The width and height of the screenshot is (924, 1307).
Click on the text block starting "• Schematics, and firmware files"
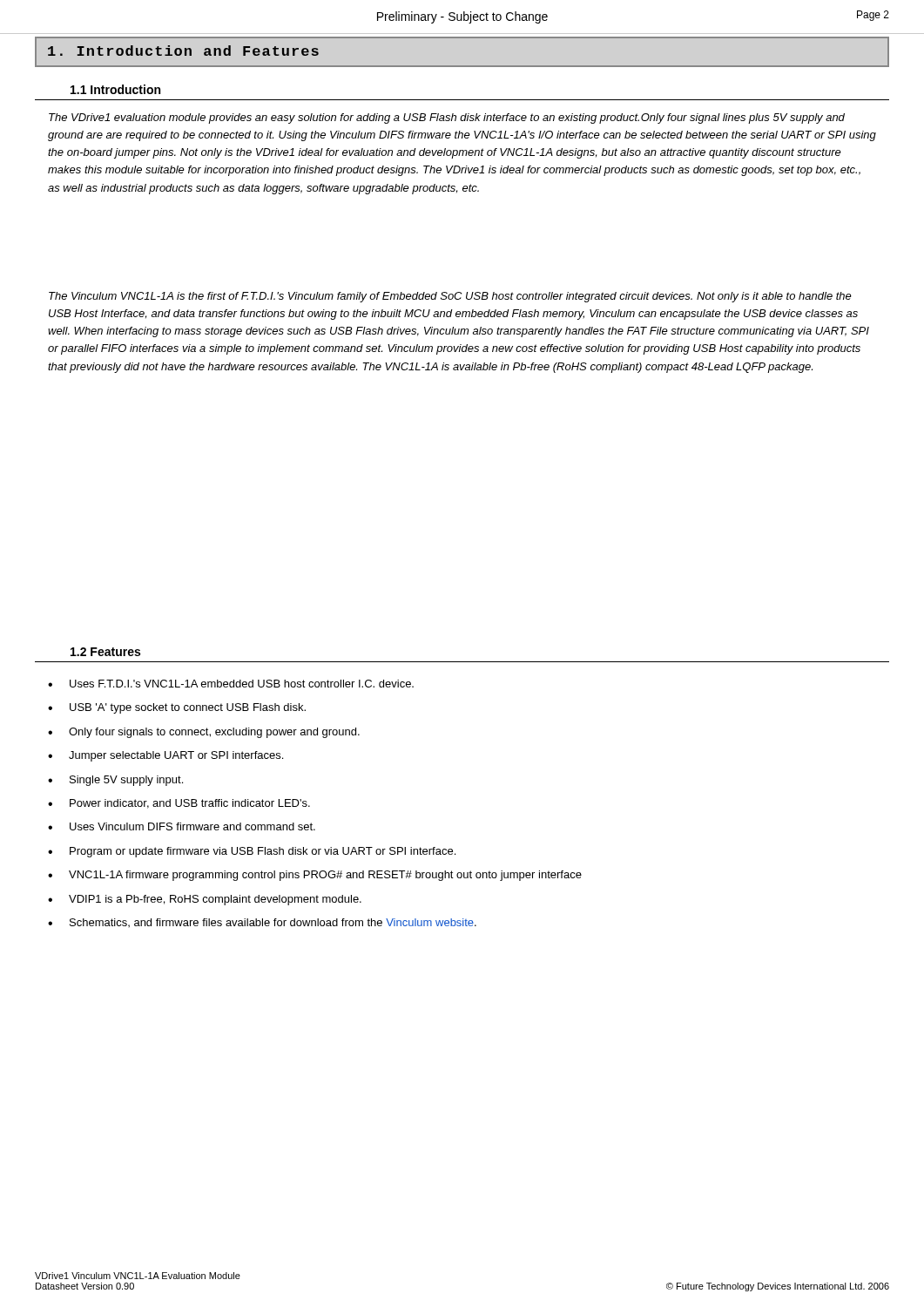(262, 924)
